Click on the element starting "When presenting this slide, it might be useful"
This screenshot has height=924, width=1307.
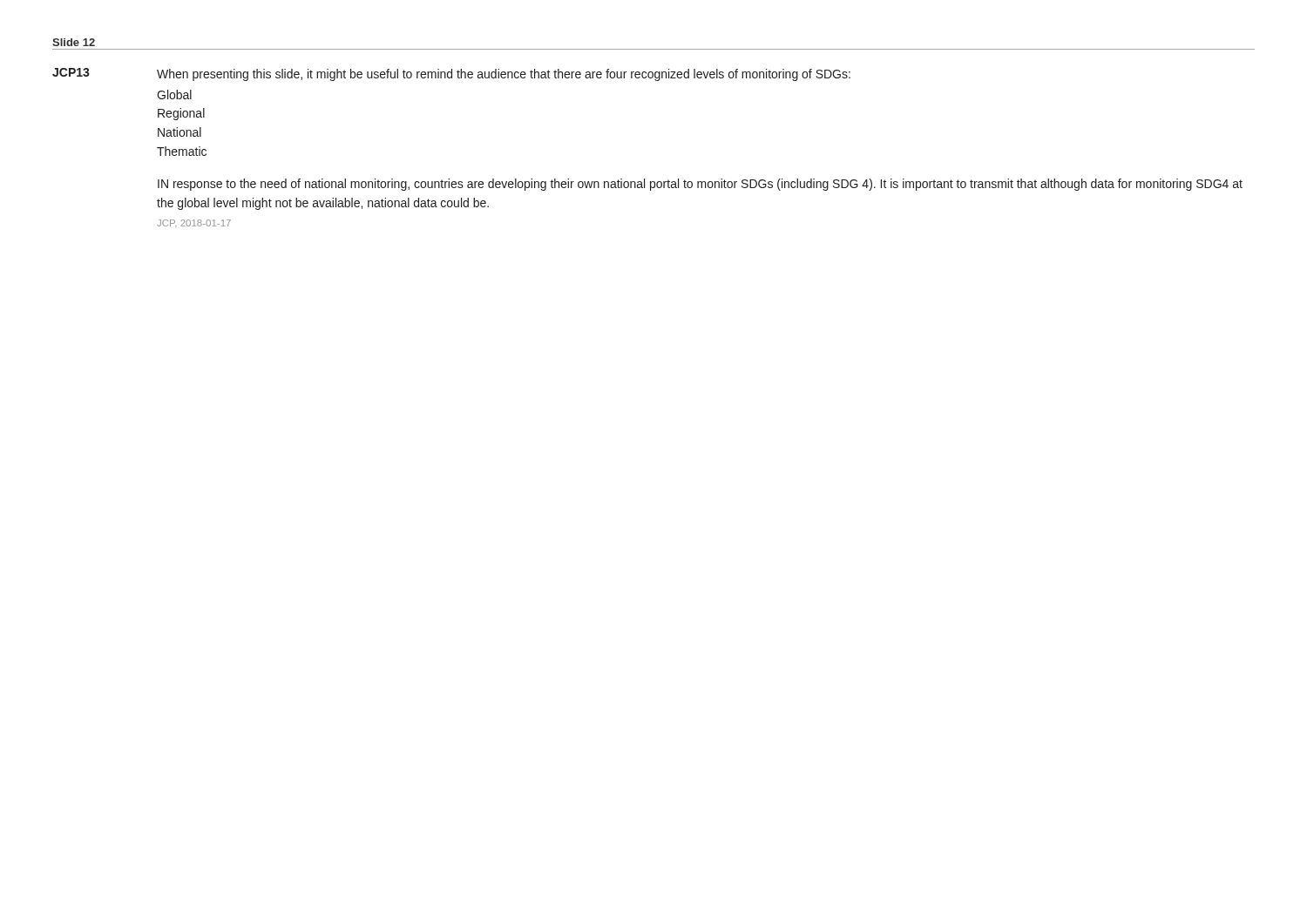click(504, 74)
